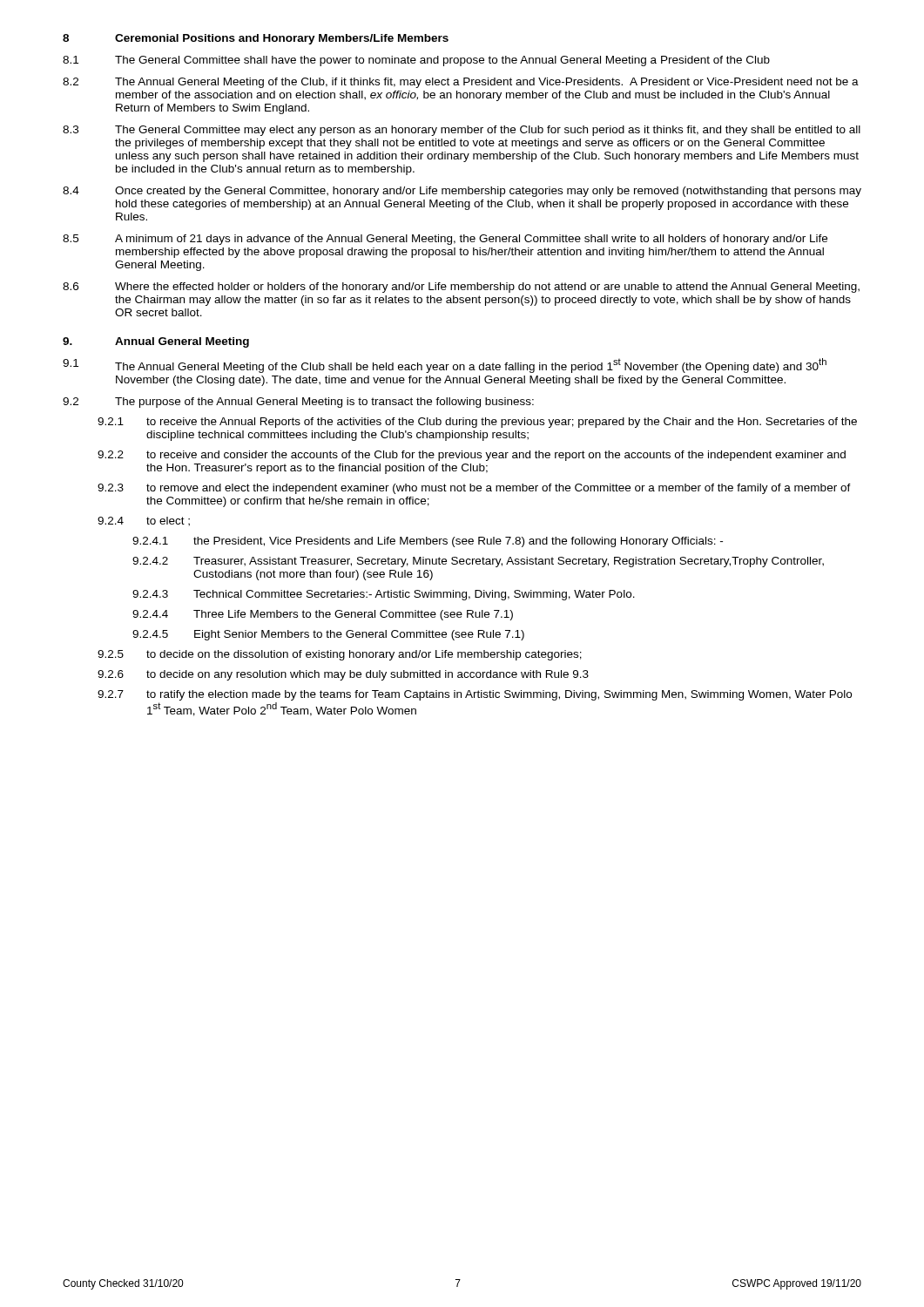Find the list item with the text "9.2.6 to decide on any resolution which may"

point(479,673)
